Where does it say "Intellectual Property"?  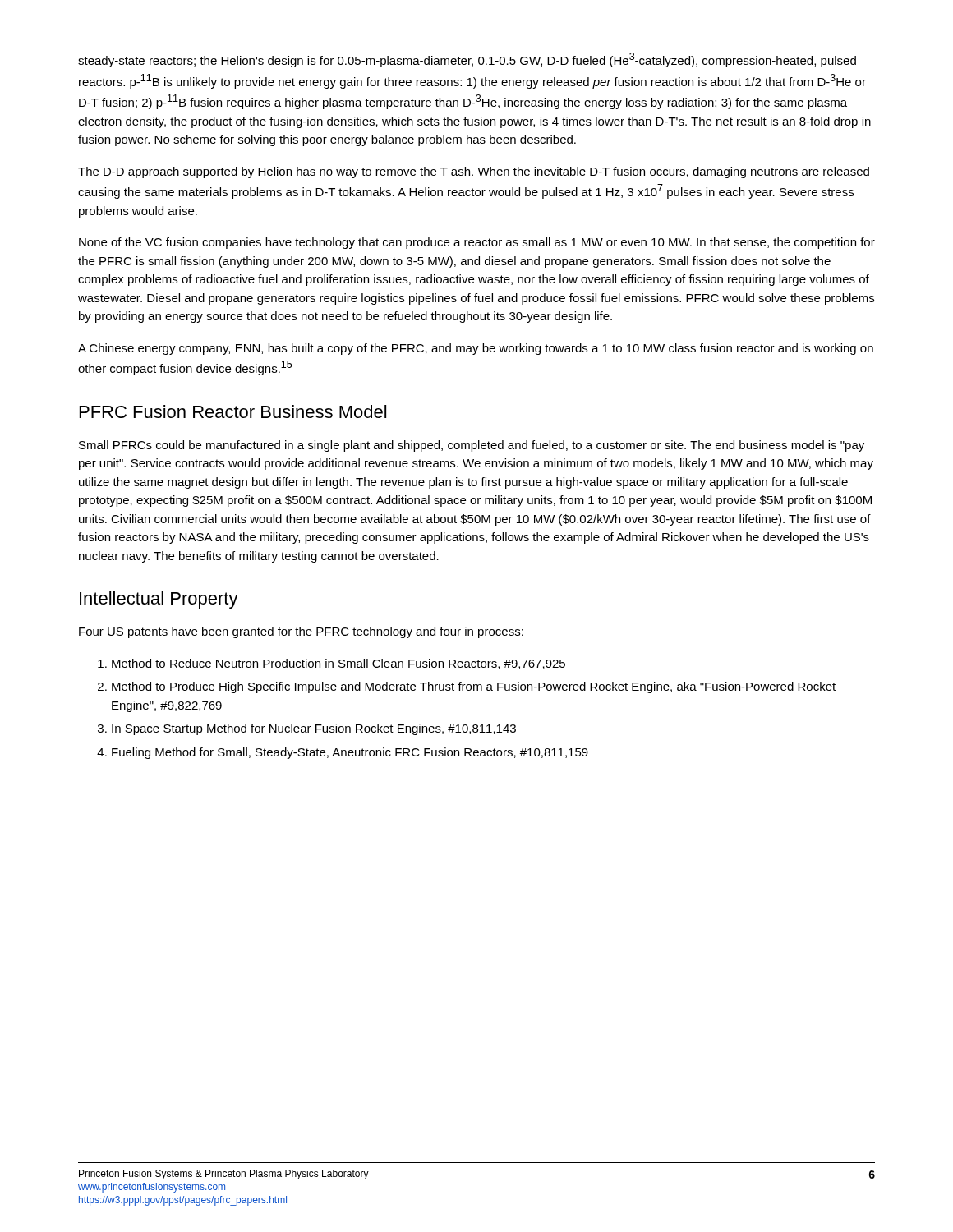[159, 600]
